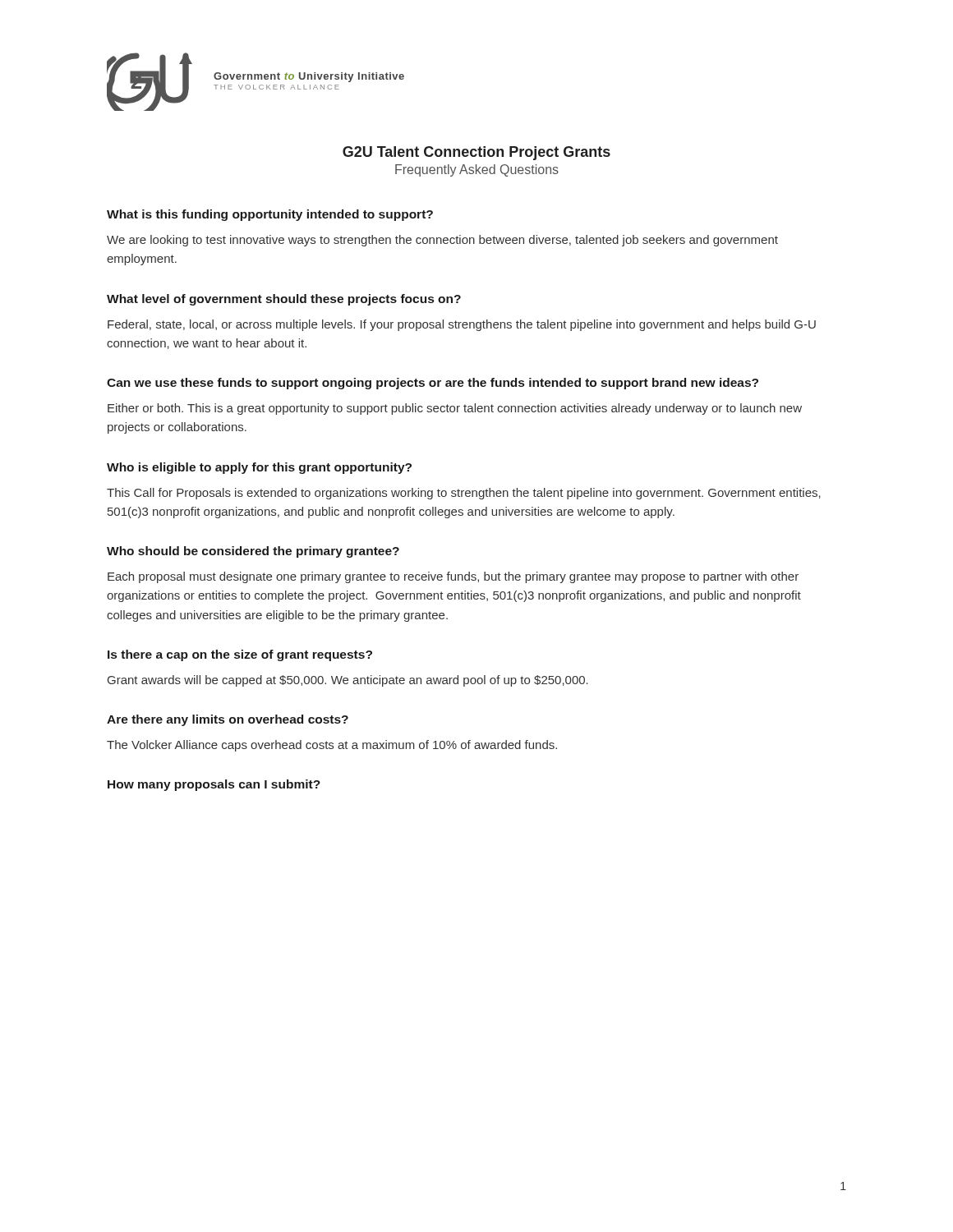Screen dimensions: 1232x953
Task: Find the section header on this page that starts "What level of government should these projects focus"
Action: [x=284, y=298]
